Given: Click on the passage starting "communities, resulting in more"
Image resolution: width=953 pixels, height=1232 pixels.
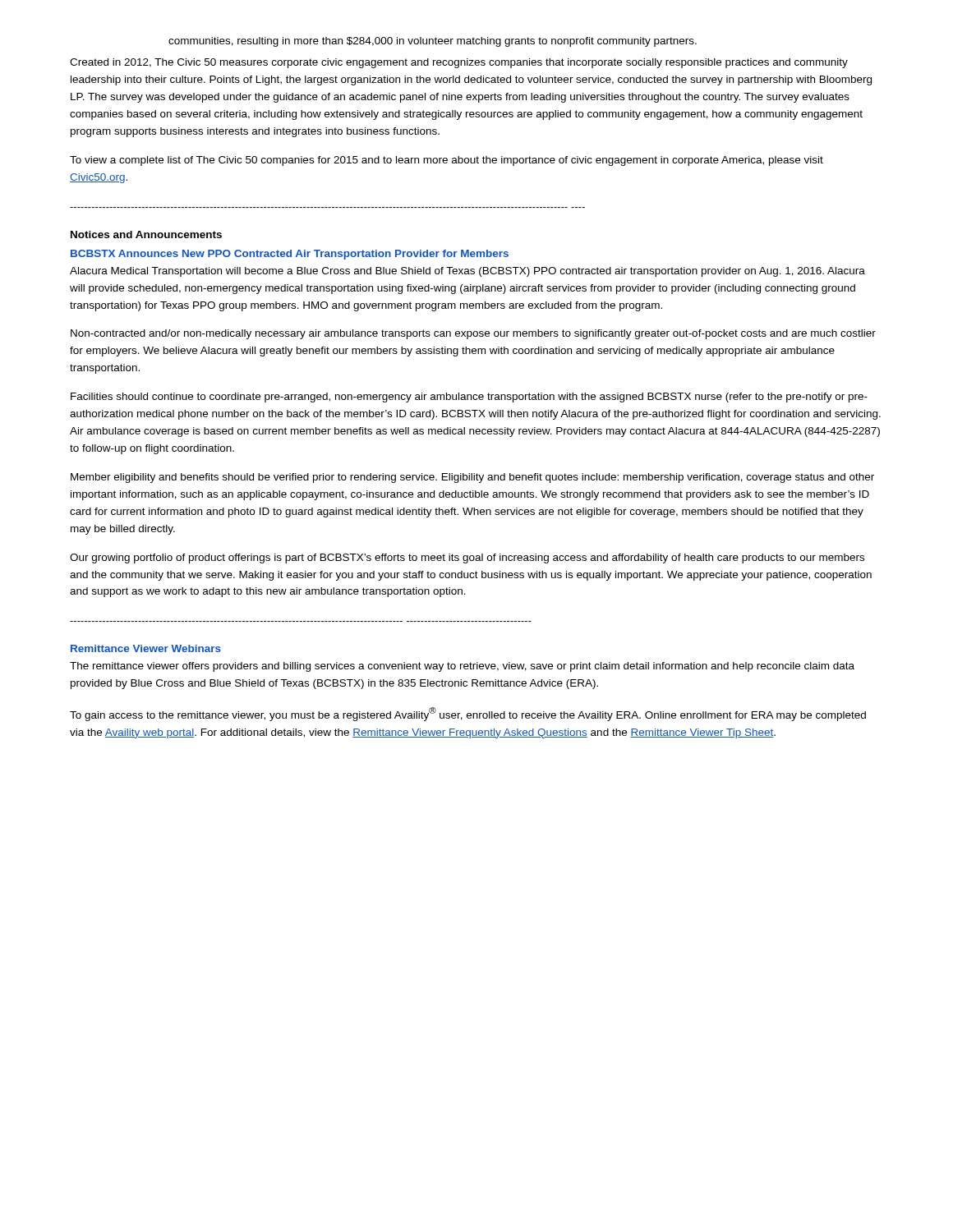Looking at the screenshot, I should (x=433, y=41).
